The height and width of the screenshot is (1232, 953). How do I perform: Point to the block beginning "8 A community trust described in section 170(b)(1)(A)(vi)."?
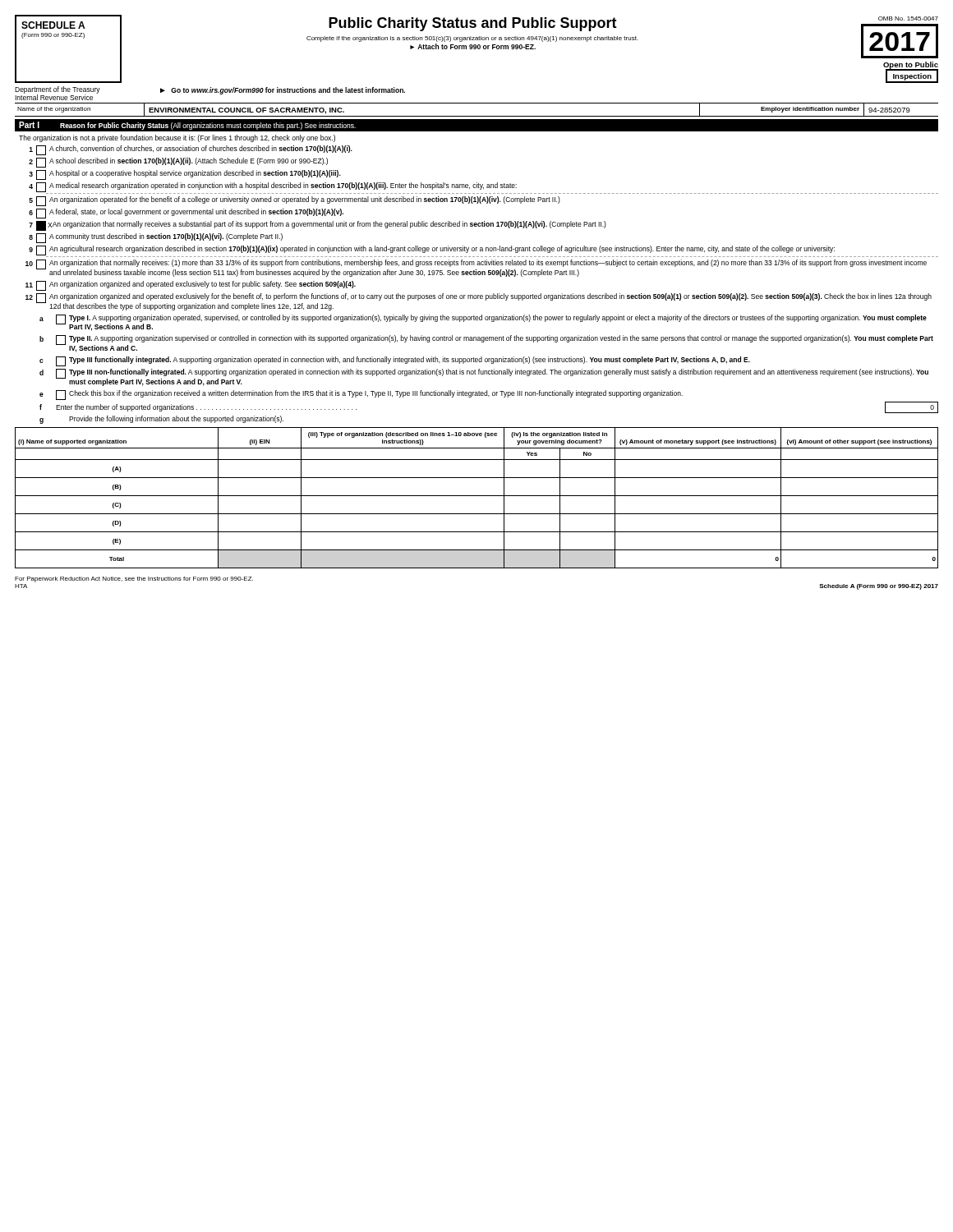[476, 238]
